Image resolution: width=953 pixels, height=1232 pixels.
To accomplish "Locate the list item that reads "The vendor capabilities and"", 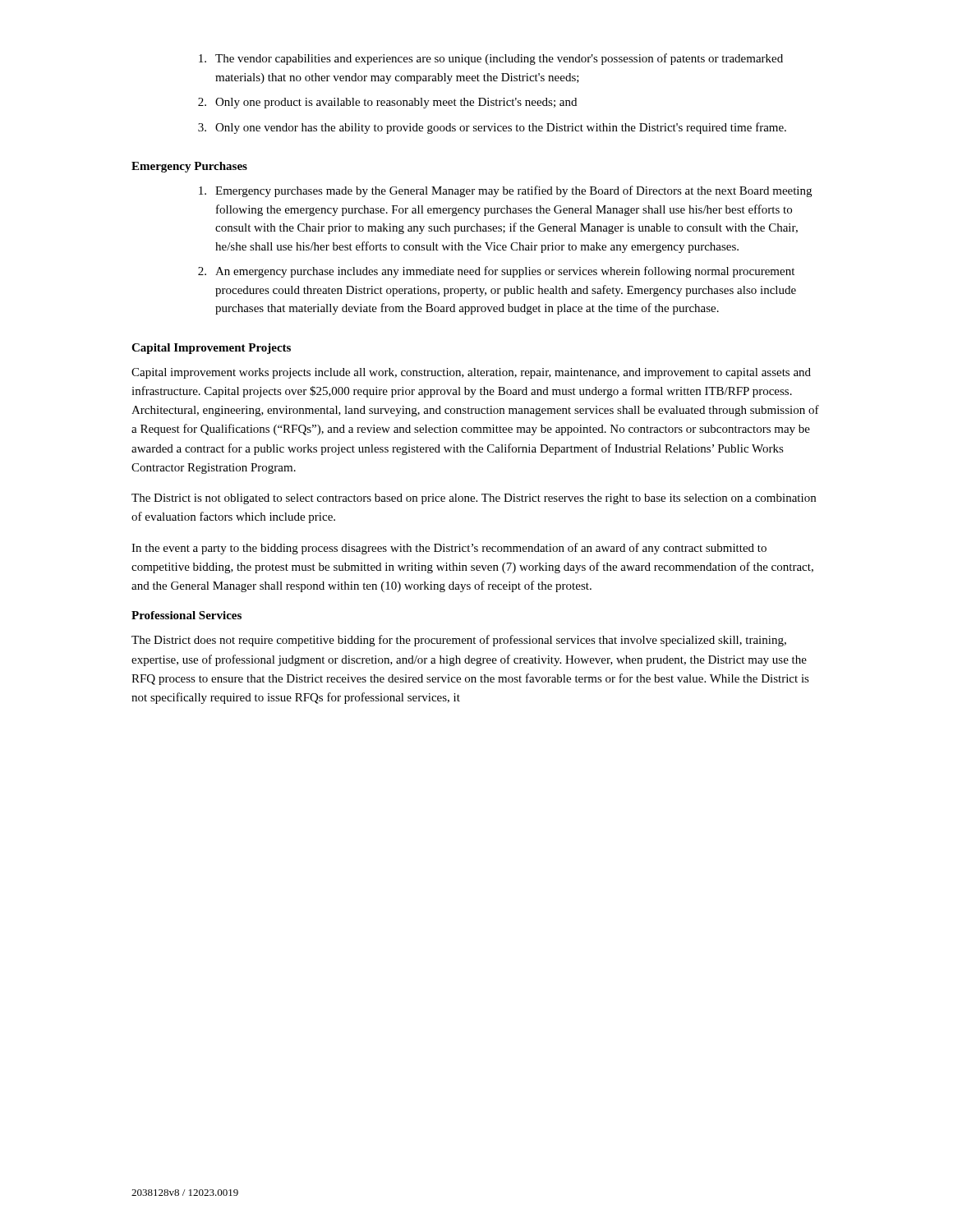I will pyautogui.click(x=501, y=68).
